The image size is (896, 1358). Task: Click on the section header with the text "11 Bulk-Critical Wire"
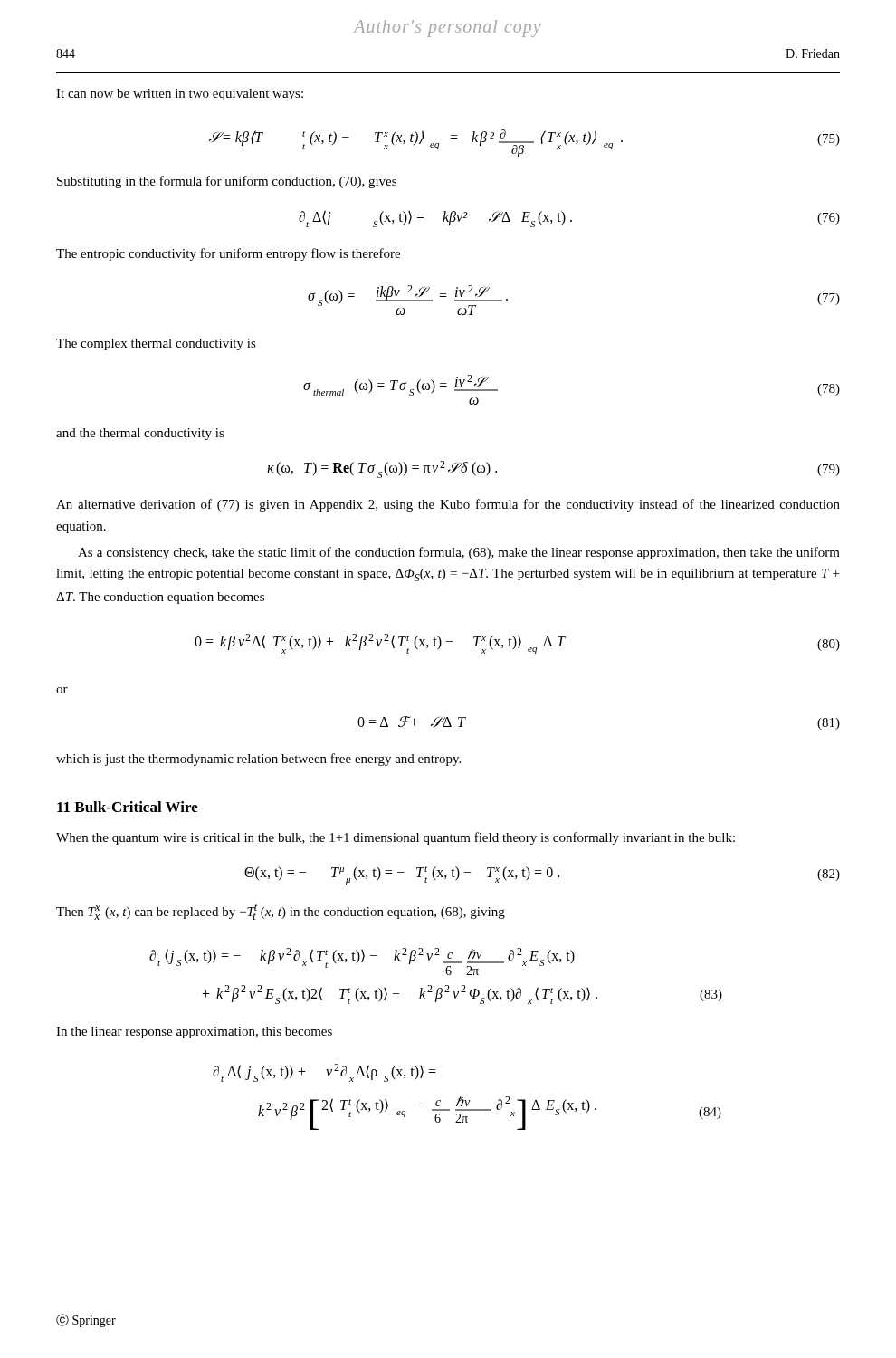(x=127, y=807)
